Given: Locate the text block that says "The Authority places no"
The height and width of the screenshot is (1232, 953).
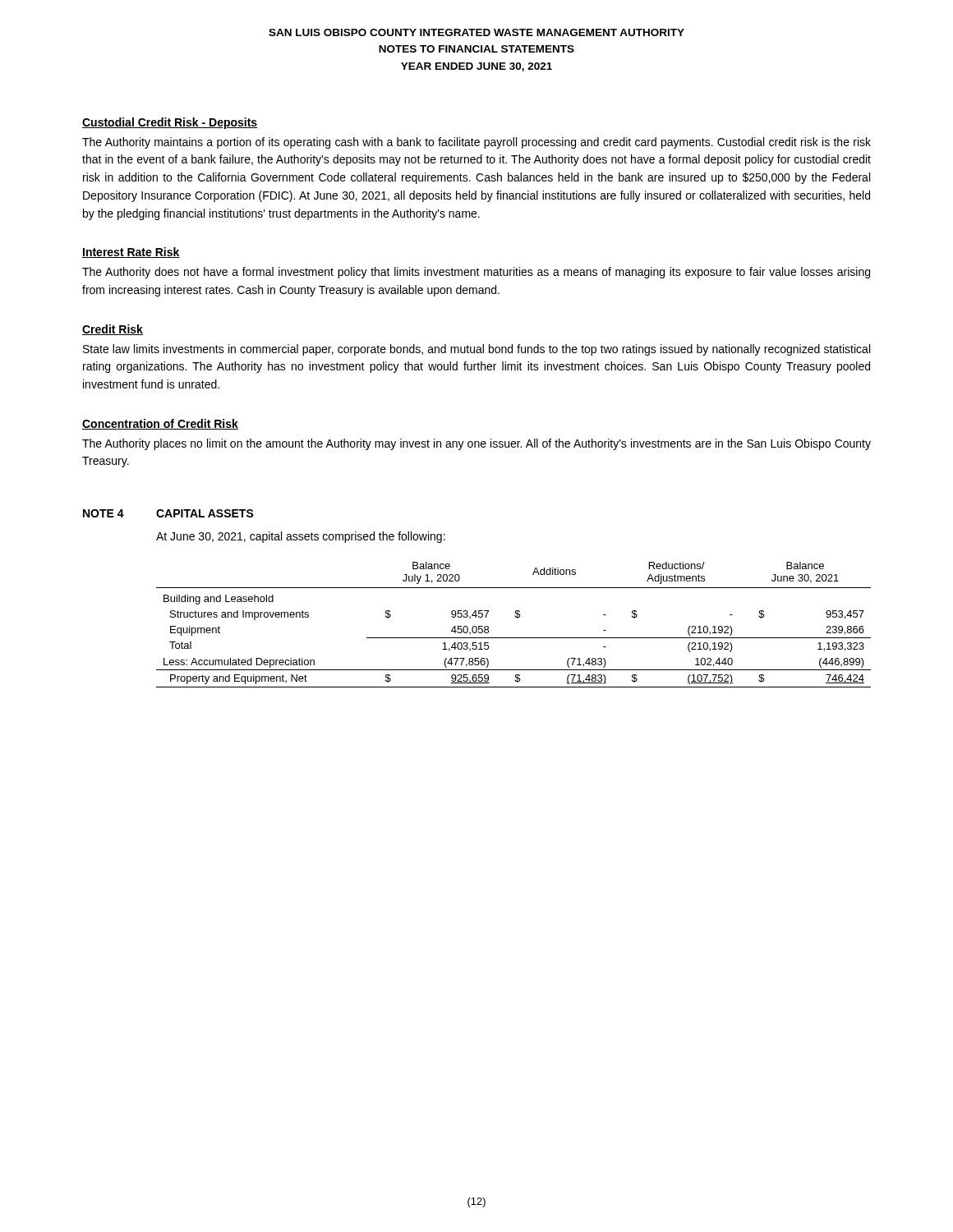Looking at the screenshot, I should point(476,452).
